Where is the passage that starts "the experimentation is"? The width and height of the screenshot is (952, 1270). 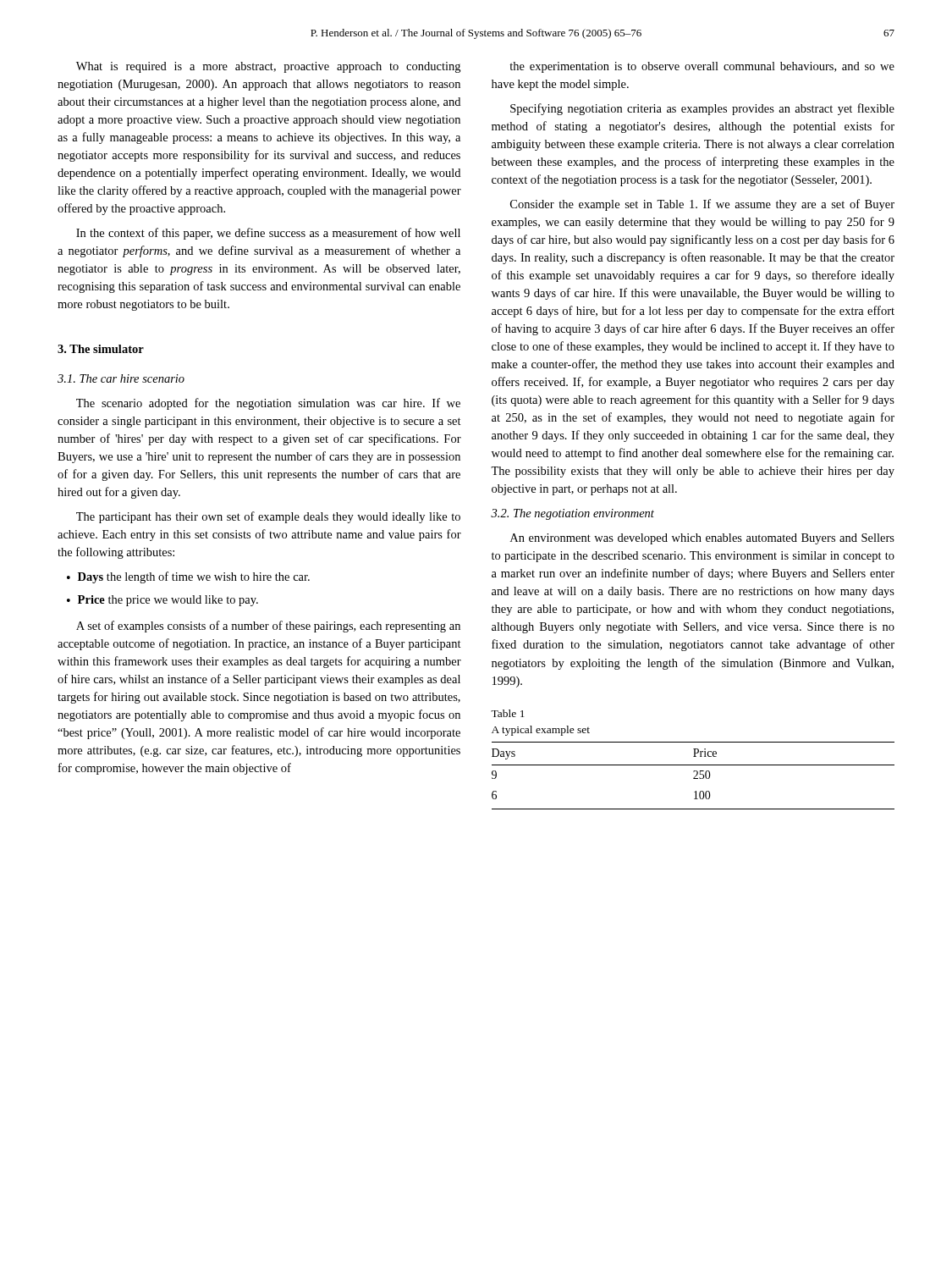(693, 278)
